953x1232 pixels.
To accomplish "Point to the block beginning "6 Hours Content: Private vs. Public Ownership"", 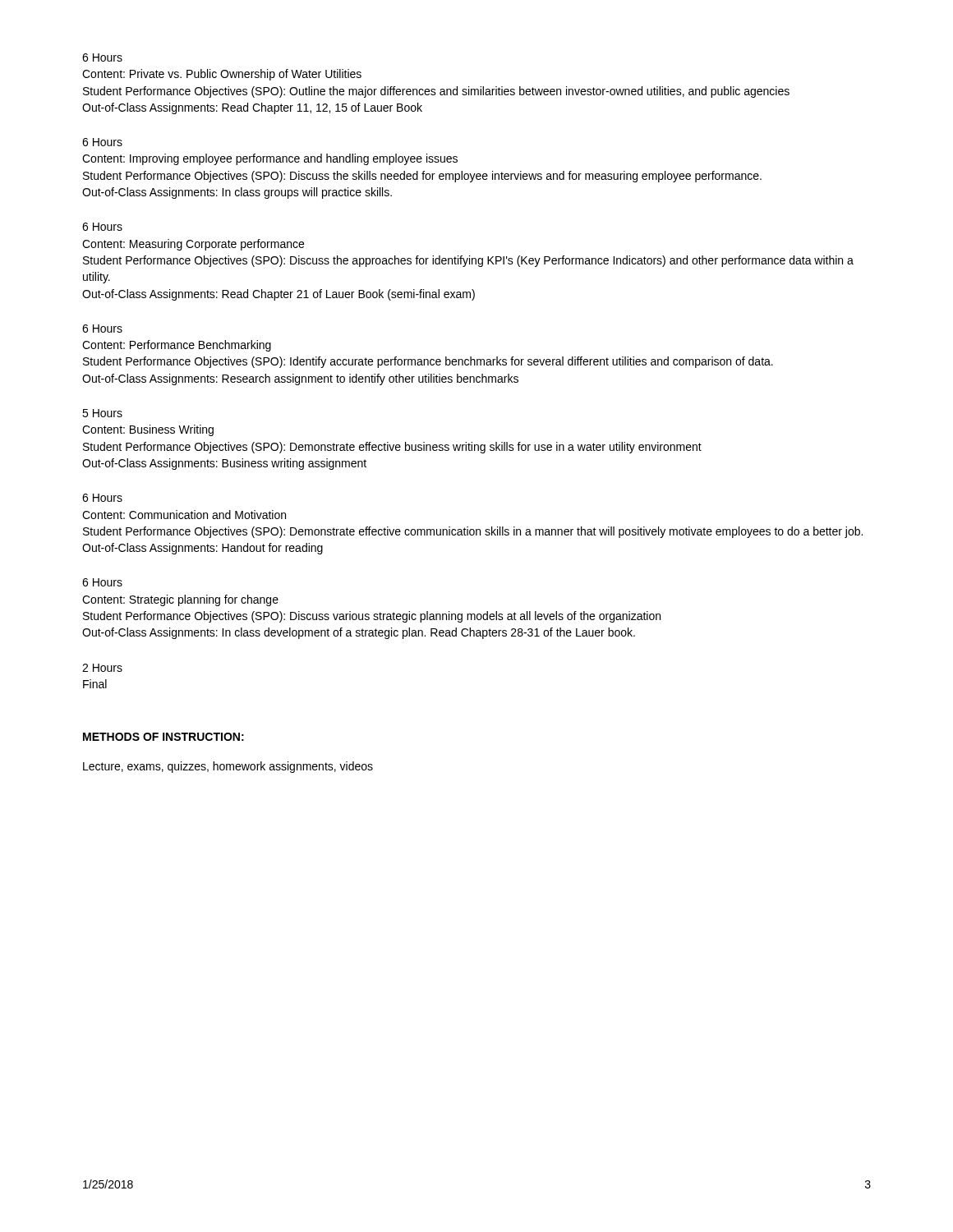I will click(x=476, y=83).
